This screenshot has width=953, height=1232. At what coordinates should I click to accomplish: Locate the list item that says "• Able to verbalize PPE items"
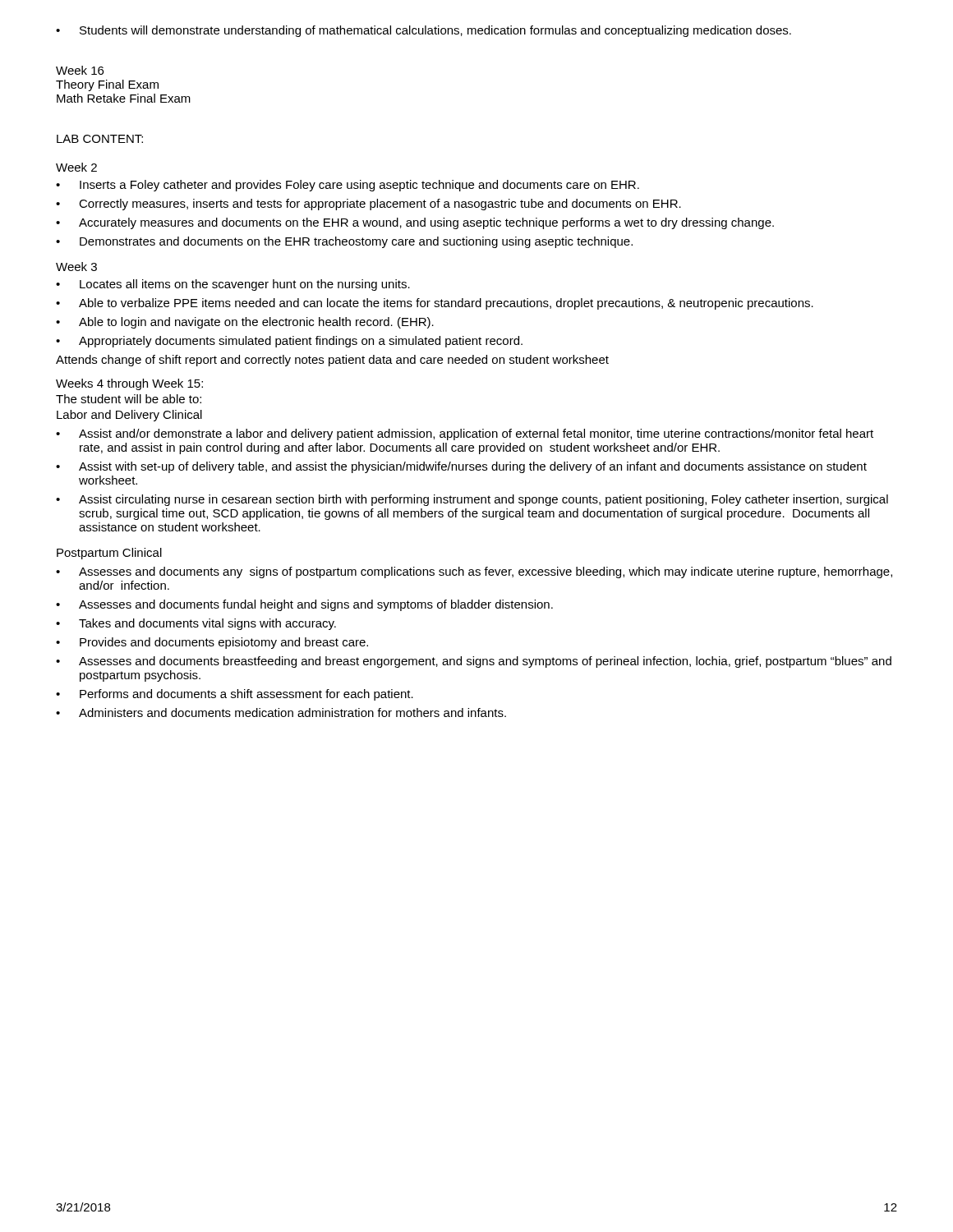pos(476,303)
